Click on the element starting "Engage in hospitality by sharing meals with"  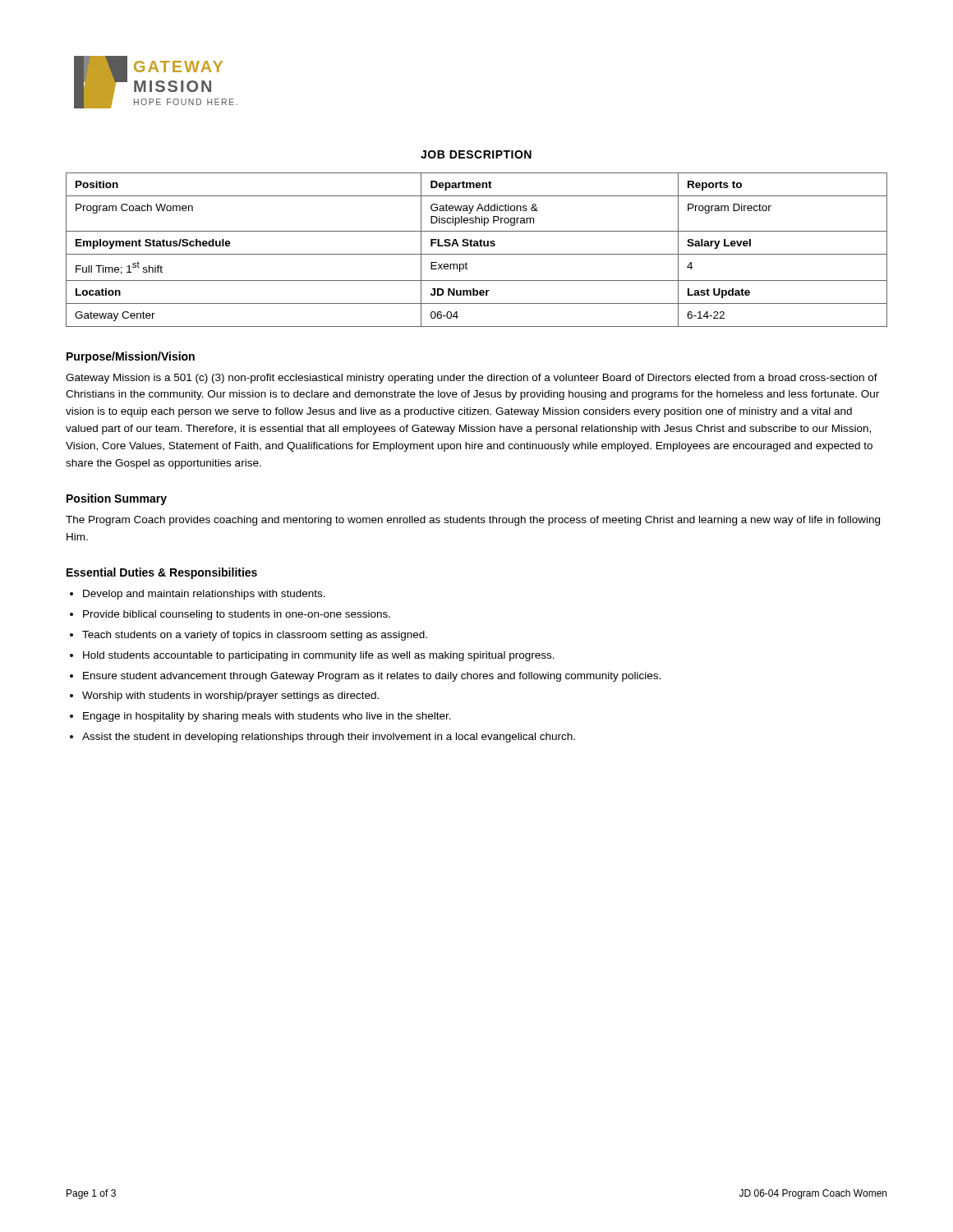point(267,716)
